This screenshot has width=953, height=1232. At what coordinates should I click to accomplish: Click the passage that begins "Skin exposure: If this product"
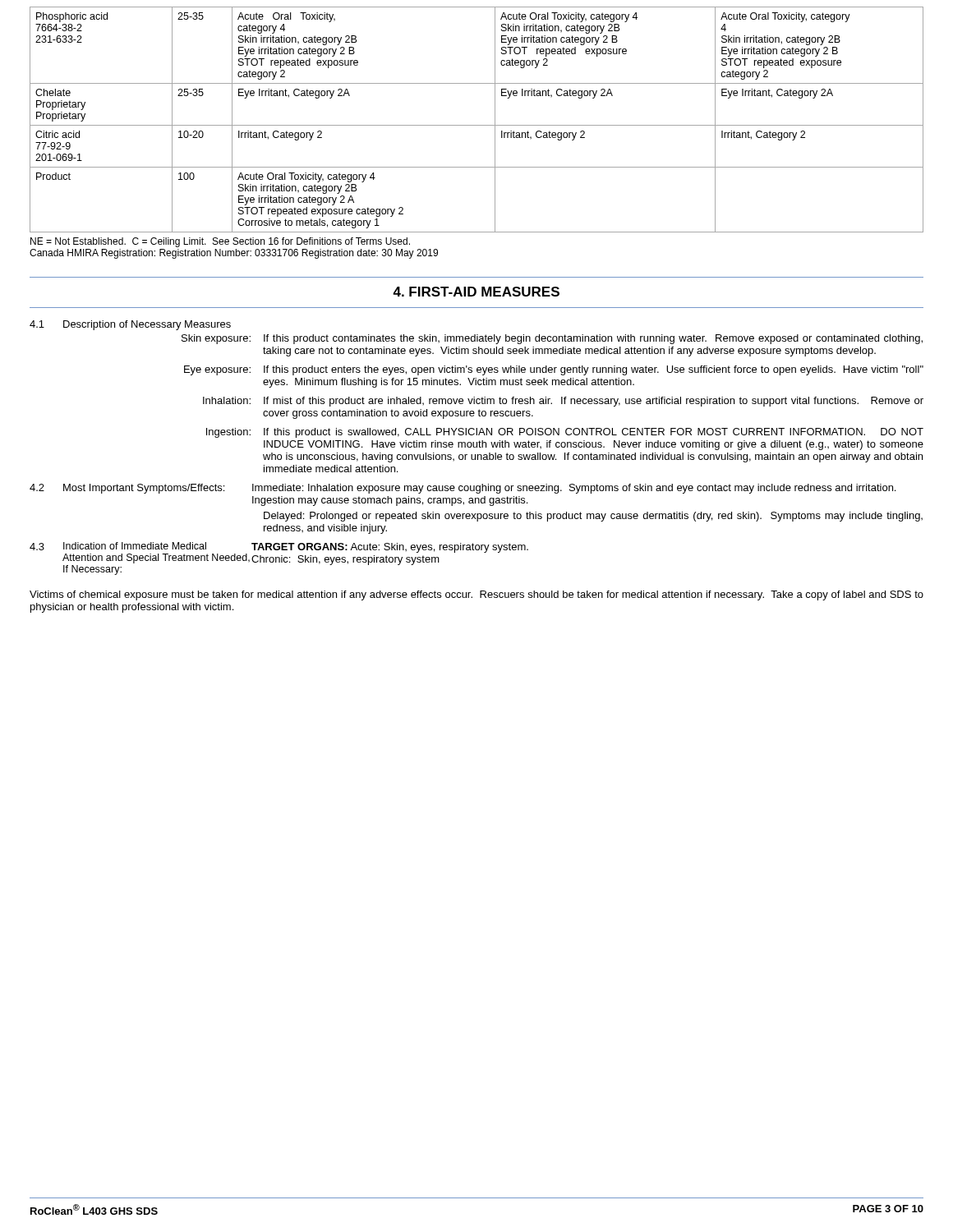pyautogui.click(x=476, y=344)
